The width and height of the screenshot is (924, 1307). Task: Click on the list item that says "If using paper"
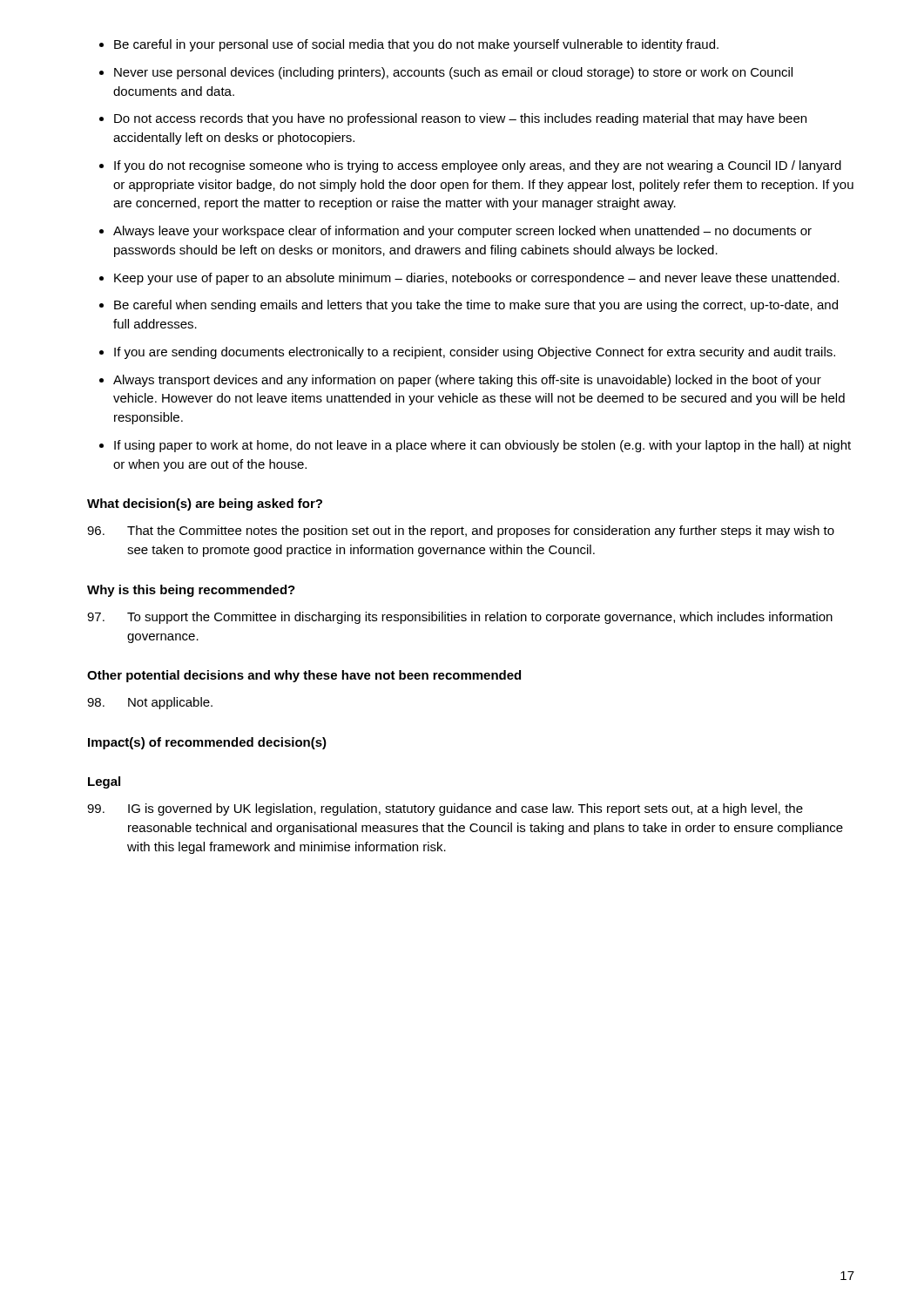pyautogui.click(x=484, y=454)
